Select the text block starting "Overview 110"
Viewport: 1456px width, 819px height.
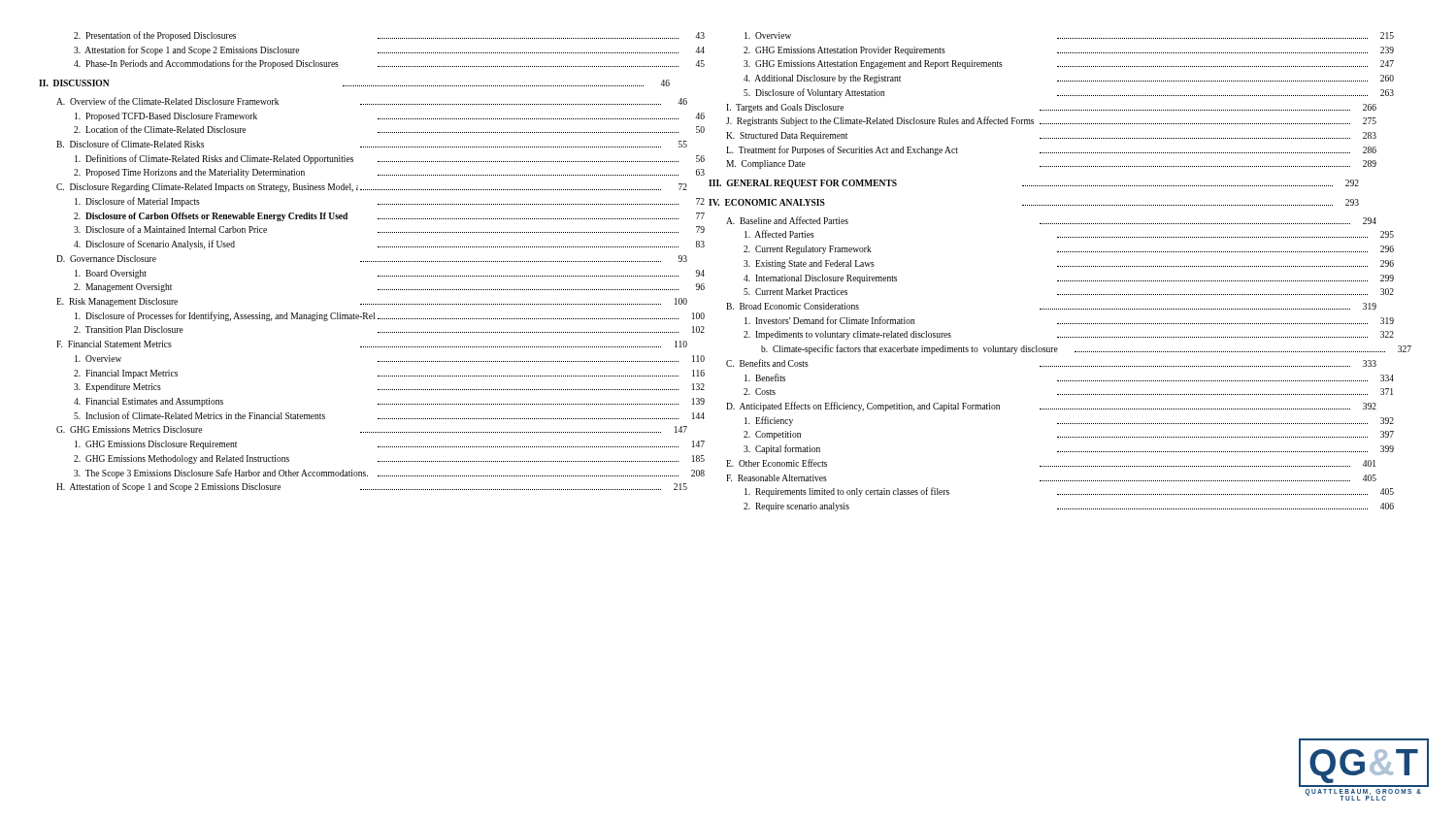pos(389,359)
